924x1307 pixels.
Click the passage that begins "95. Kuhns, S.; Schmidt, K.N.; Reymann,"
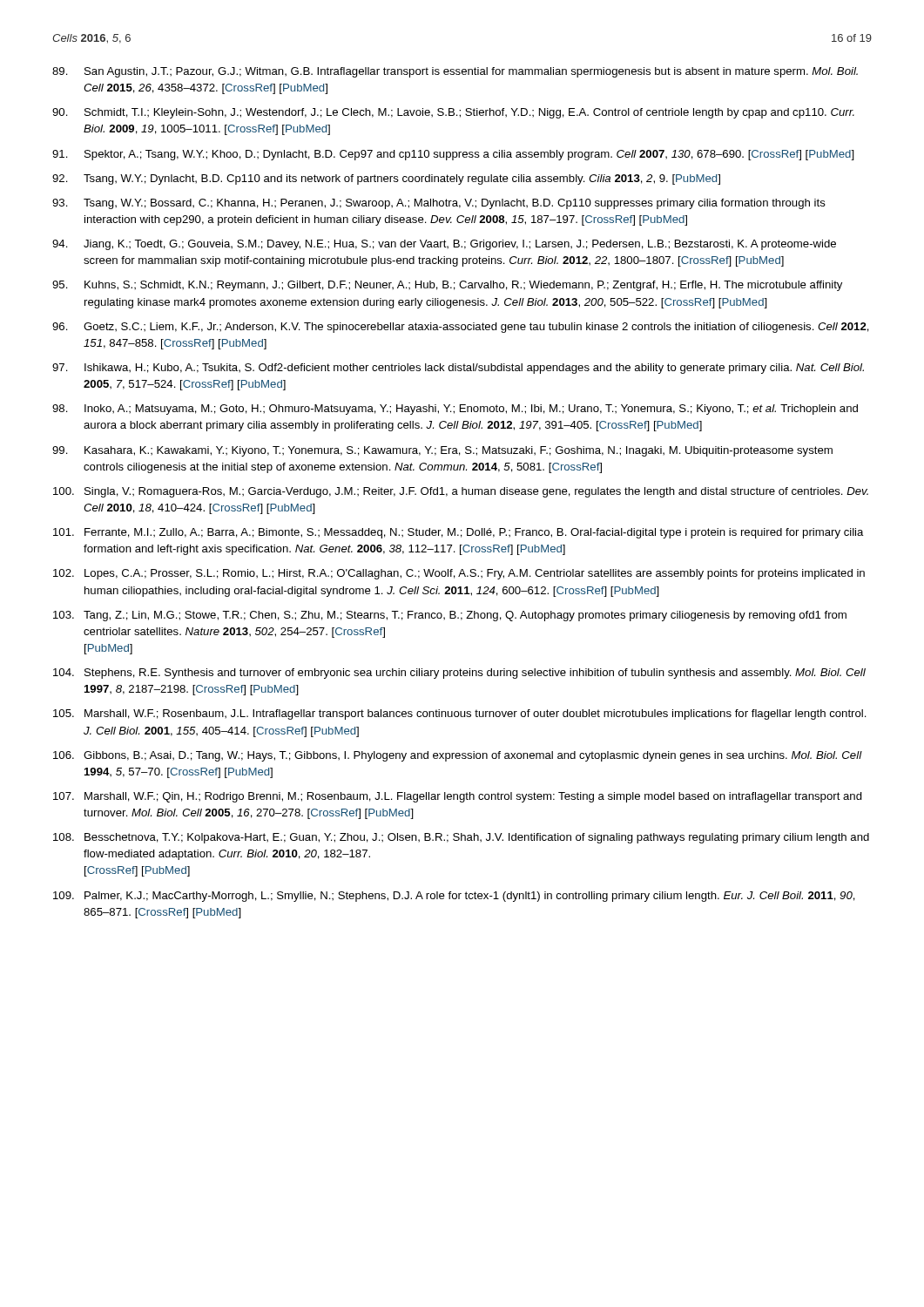point(462,293)
